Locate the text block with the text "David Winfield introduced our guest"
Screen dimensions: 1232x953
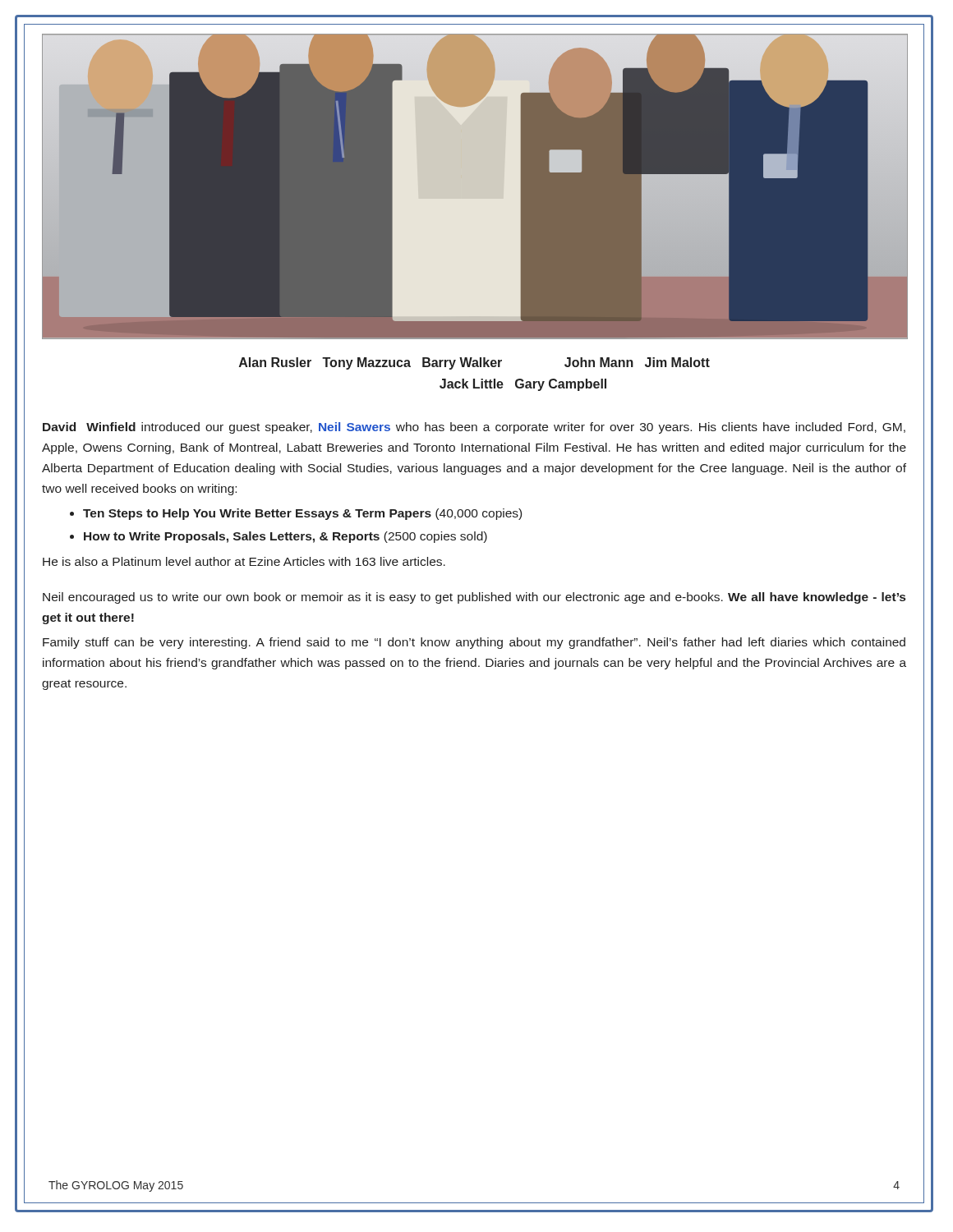(x=474, y=457)
